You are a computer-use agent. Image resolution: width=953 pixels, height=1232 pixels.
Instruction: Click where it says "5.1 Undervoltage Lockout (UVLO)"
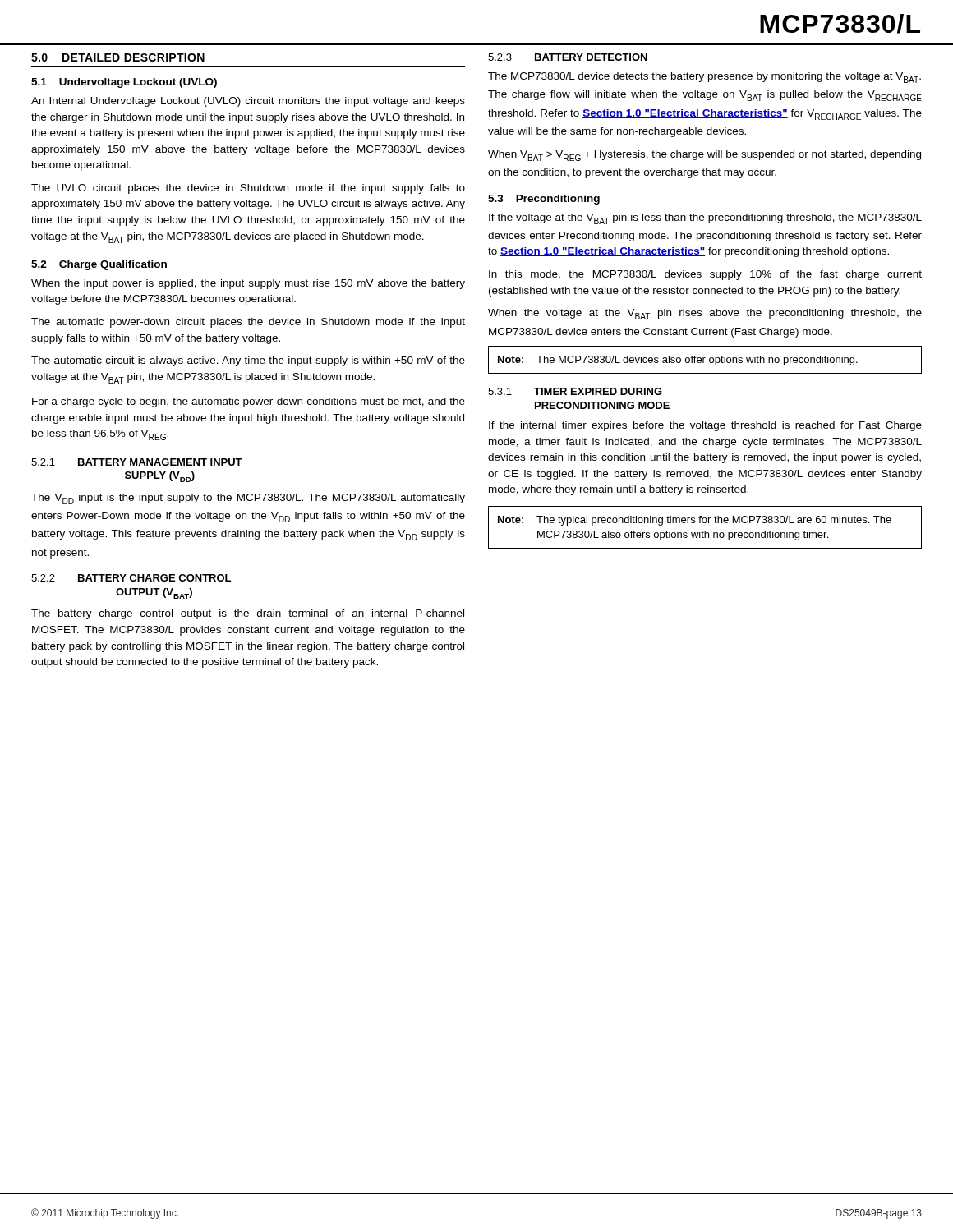pos(124,82)
